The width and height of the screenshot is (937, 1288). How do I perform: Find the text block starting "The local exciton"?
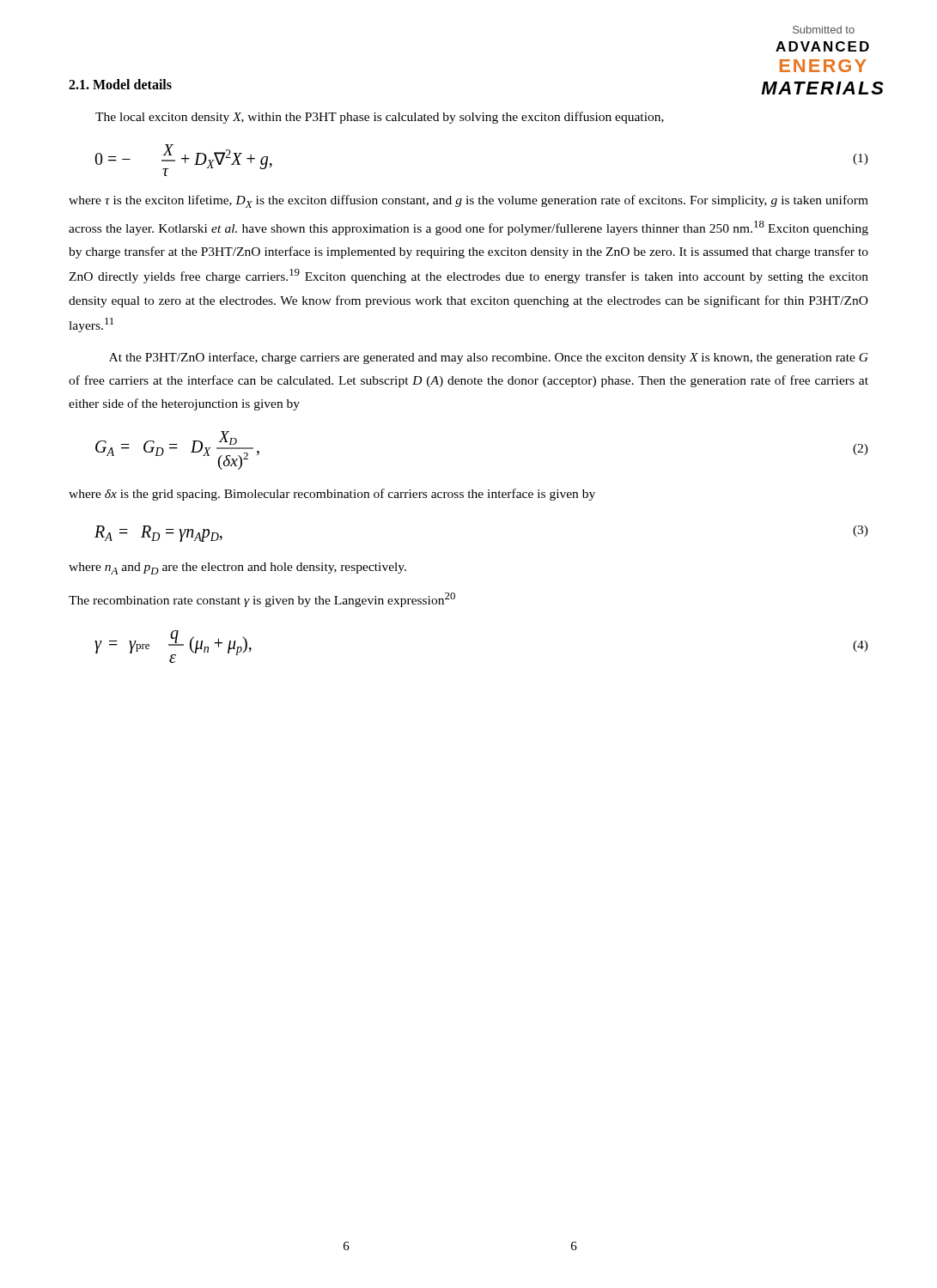pos(468,116)
